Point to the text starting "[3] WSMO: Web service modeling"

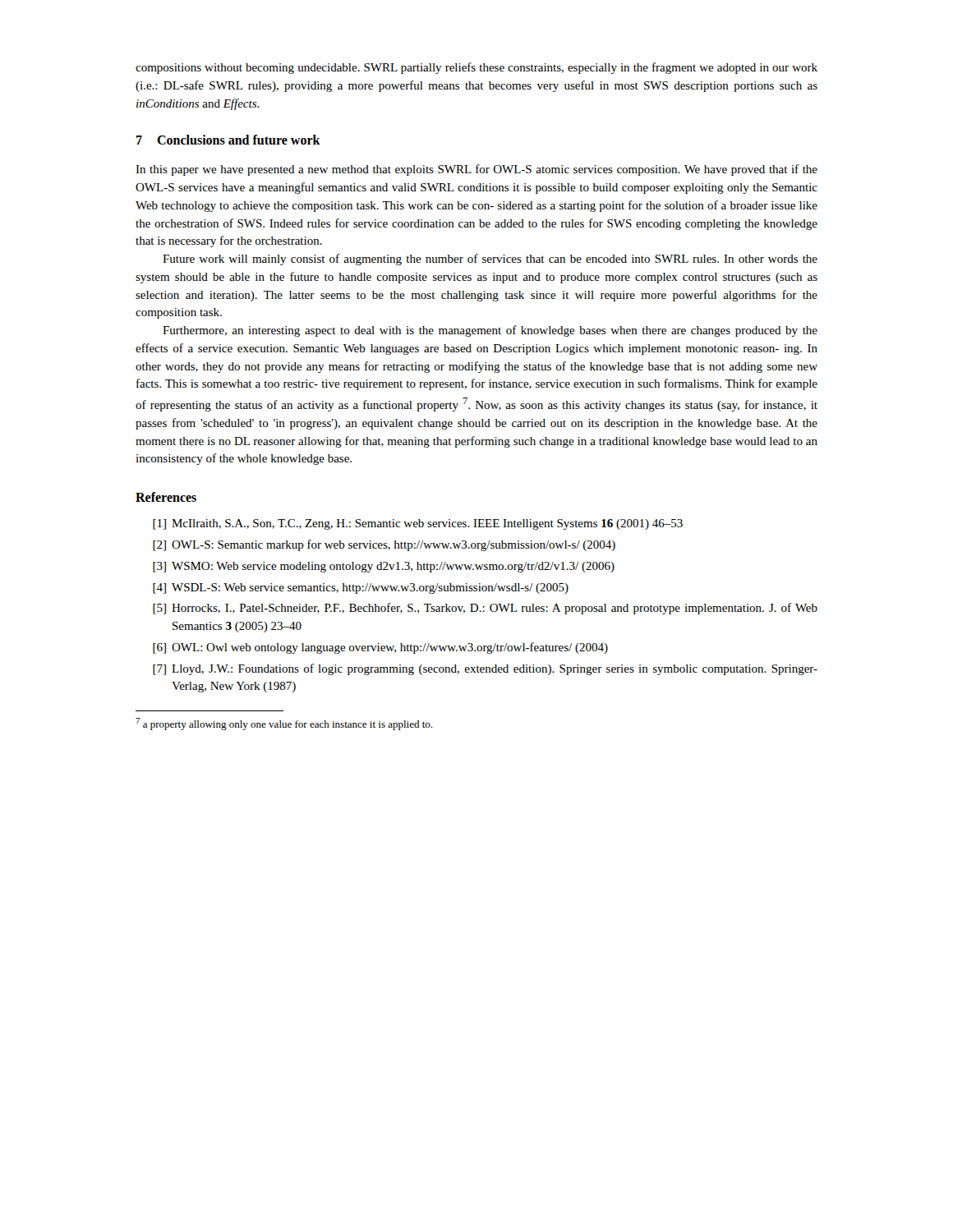tap(476, 567)
